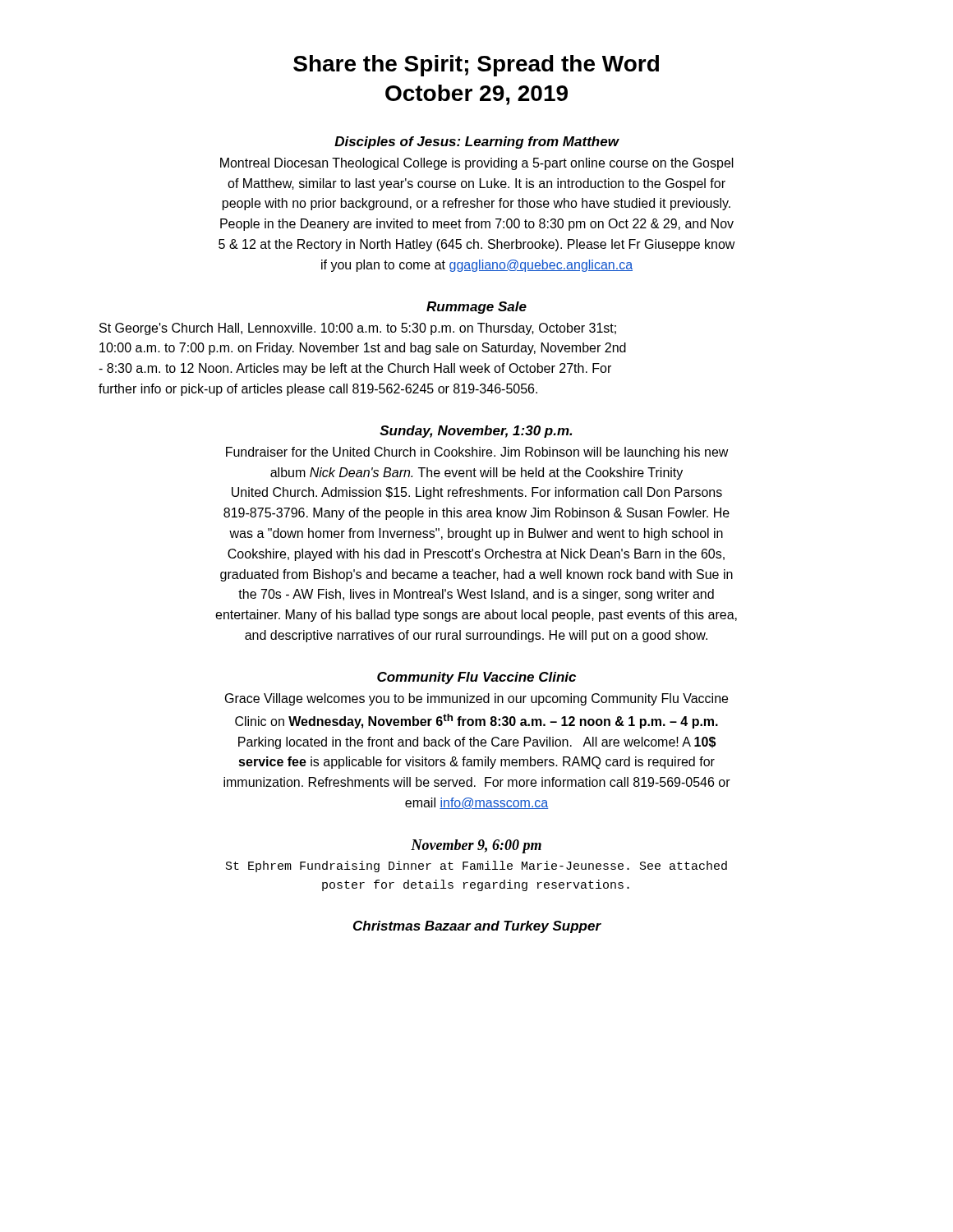Locate the text starting "November 9, 6:00 pm"
This screenshot has height=1232, width=953.
coord(476,845)
